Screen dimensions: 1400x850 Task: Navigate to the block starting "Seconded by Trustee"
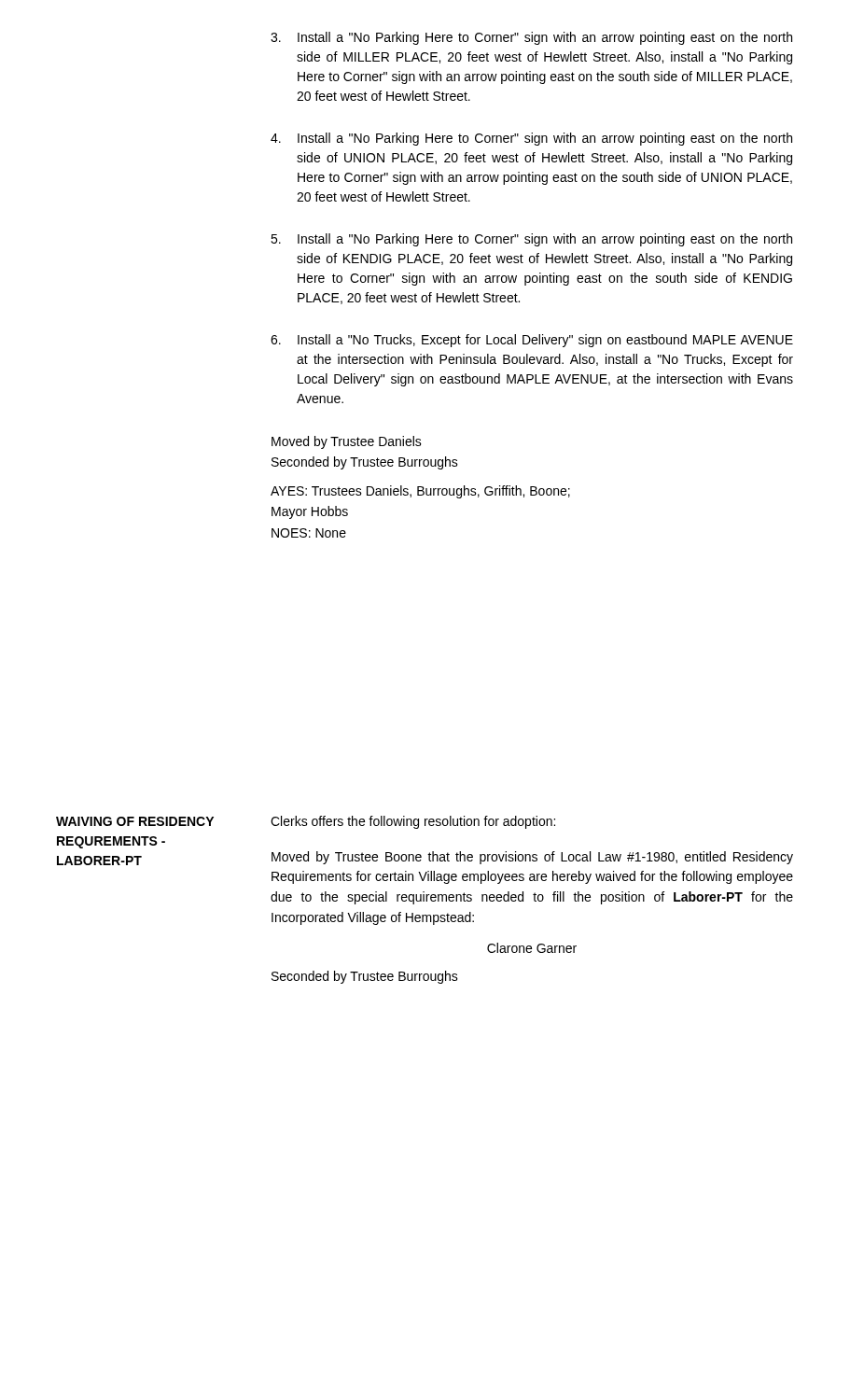364,977
